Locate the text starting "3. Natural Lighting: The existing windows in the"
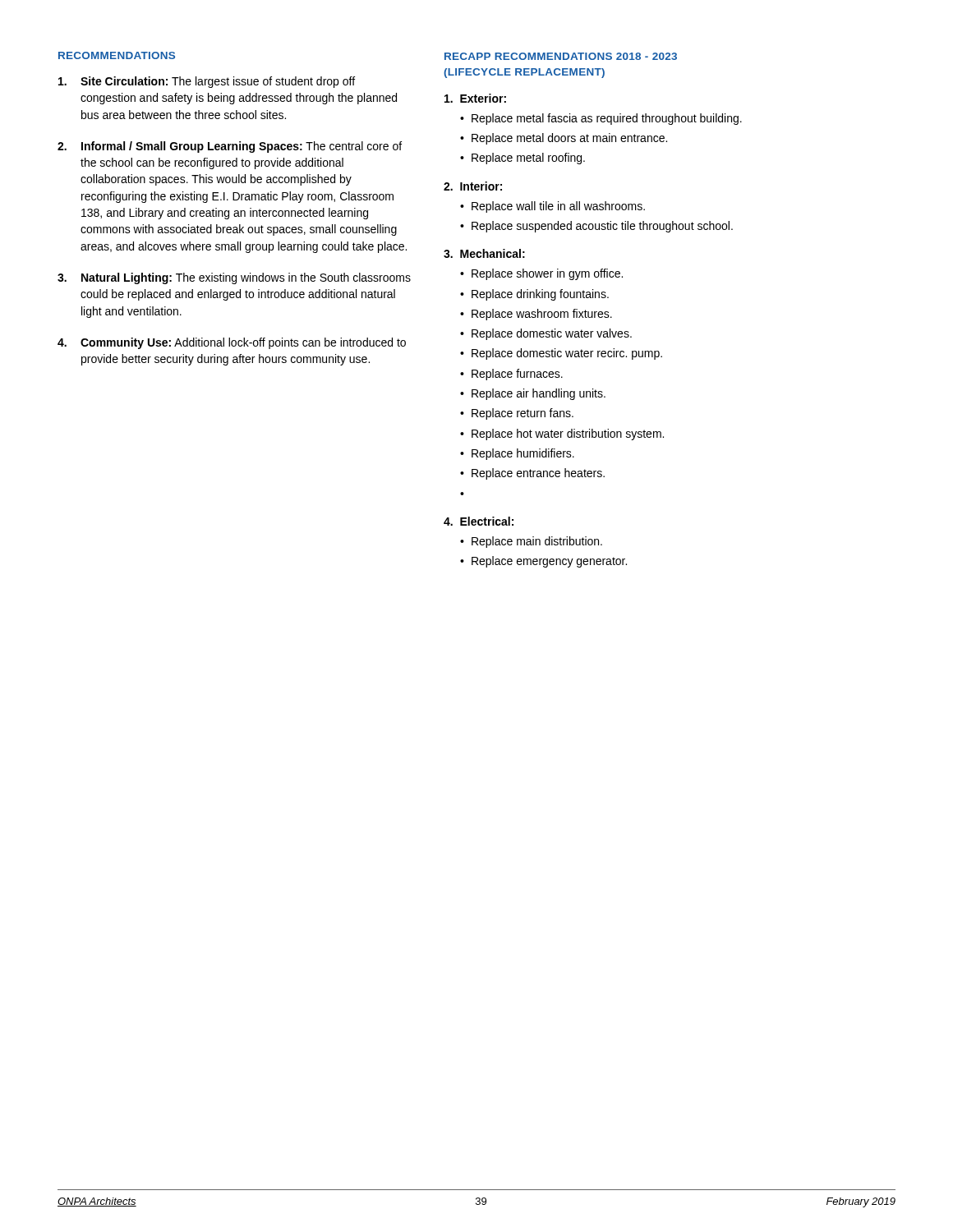 tap(234, 294)
